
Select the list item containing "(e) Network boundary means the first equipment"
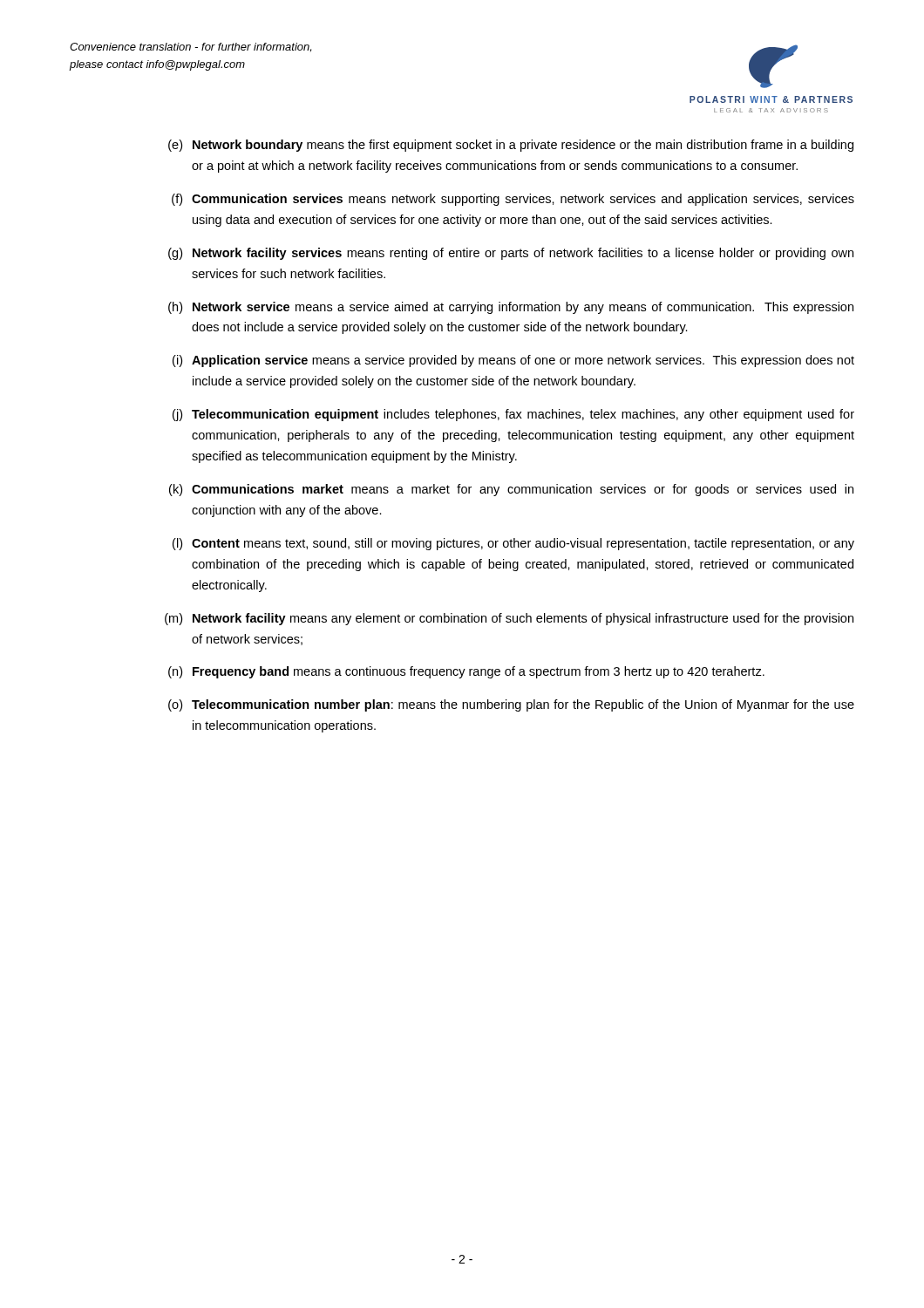[x=462, y=156]
